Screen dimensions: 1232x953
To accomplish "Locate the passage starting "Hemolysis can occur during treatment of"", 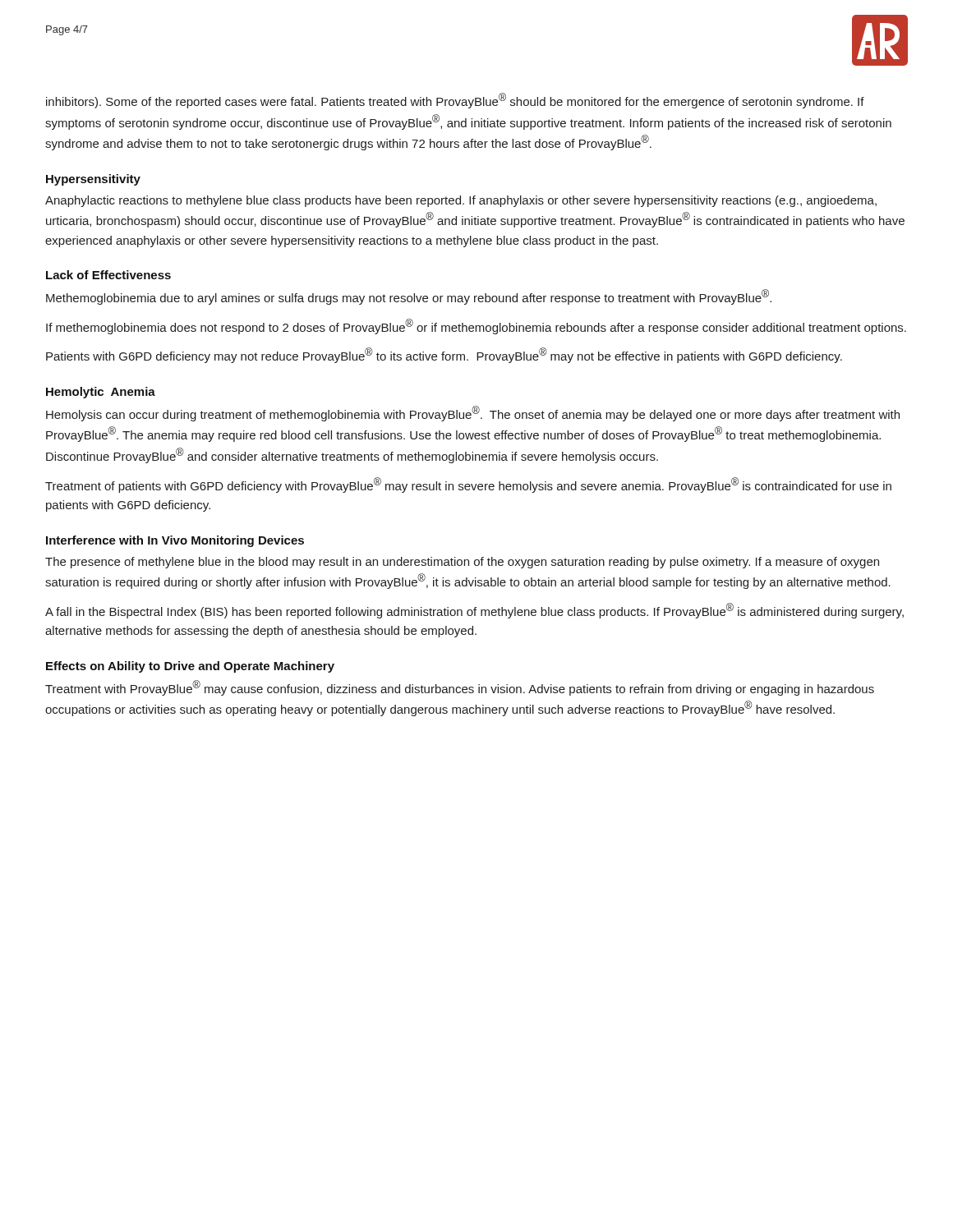I will (x=473, y=434).
